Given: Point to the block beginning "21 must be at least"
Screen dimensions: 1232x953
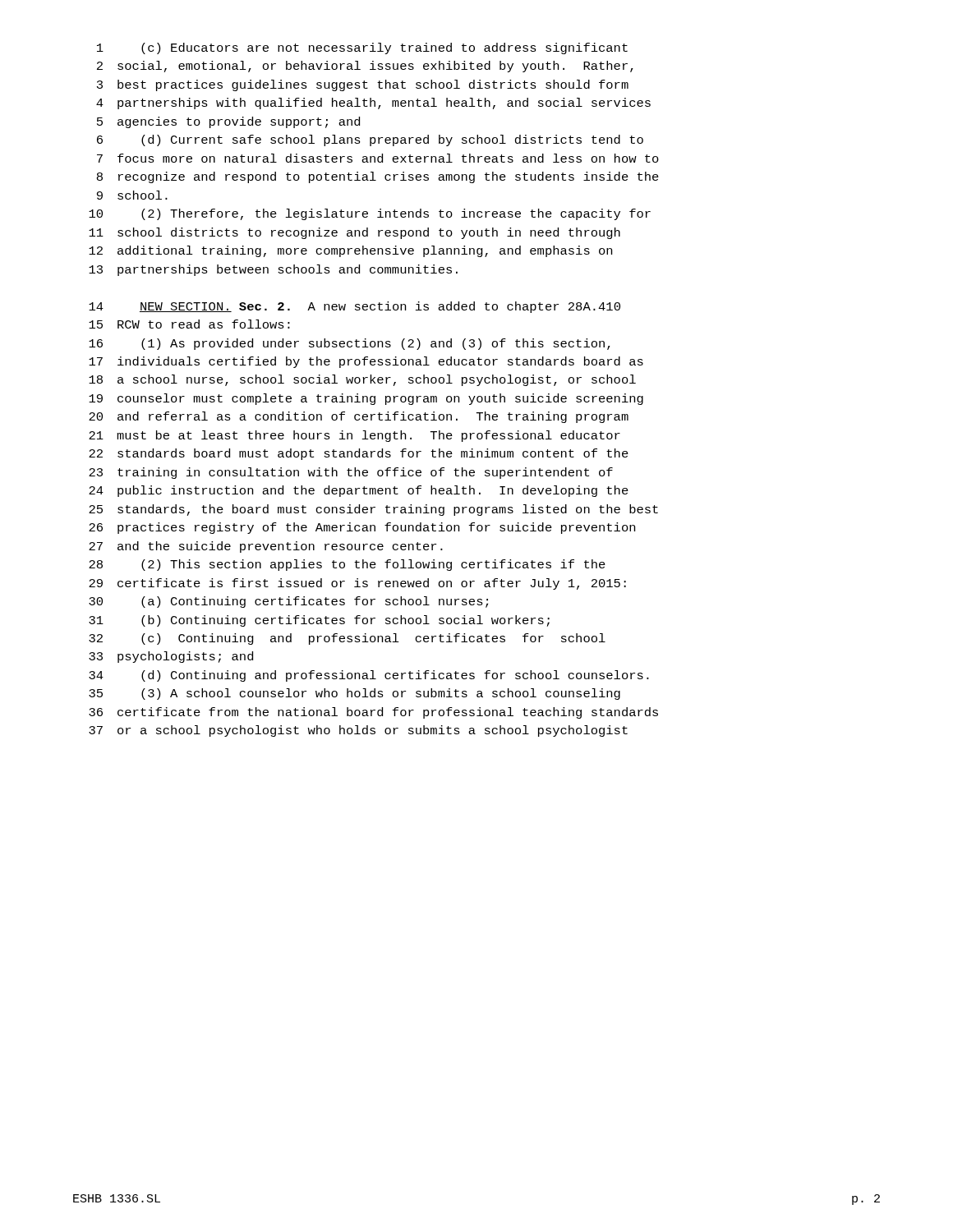Looking at the screenshot, I should pos(476,436).
